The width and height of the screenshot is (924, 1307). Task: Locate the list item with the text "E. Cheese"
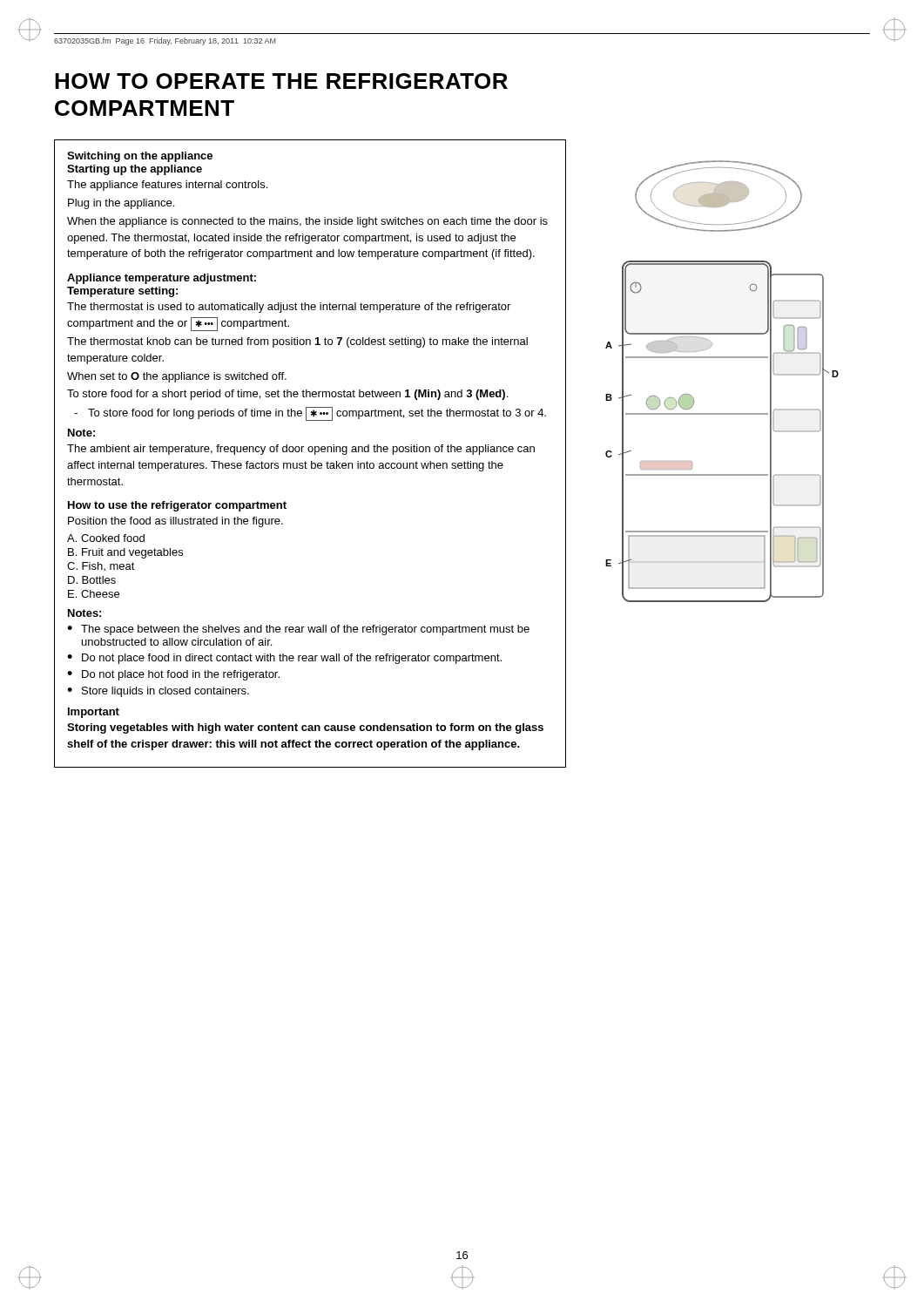[94, 594]
